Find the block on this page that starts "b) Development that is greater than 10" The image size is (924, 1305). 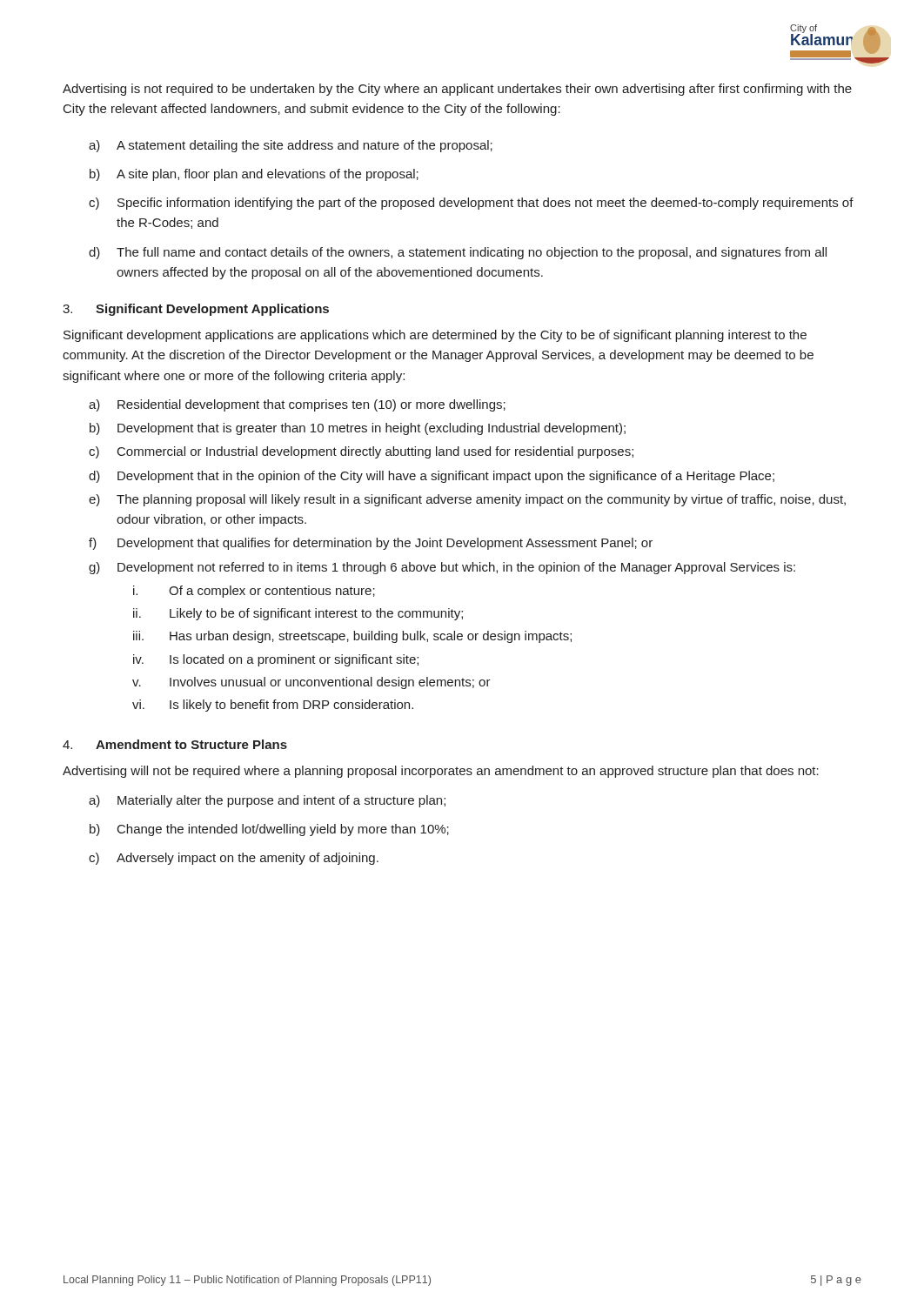475,428
